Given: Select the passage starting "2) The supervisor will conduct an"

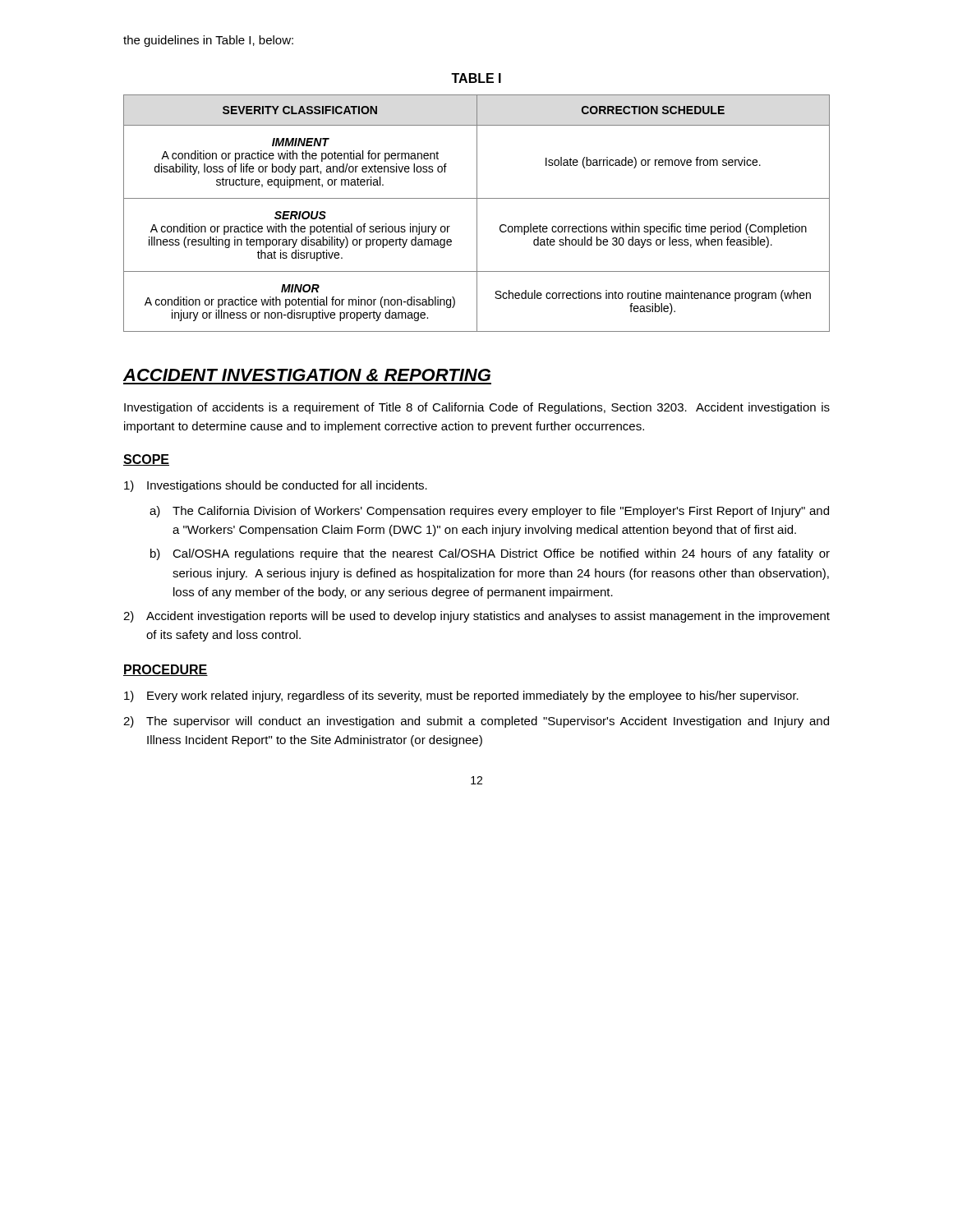Looking at the screenshot, I should (476, 730).
